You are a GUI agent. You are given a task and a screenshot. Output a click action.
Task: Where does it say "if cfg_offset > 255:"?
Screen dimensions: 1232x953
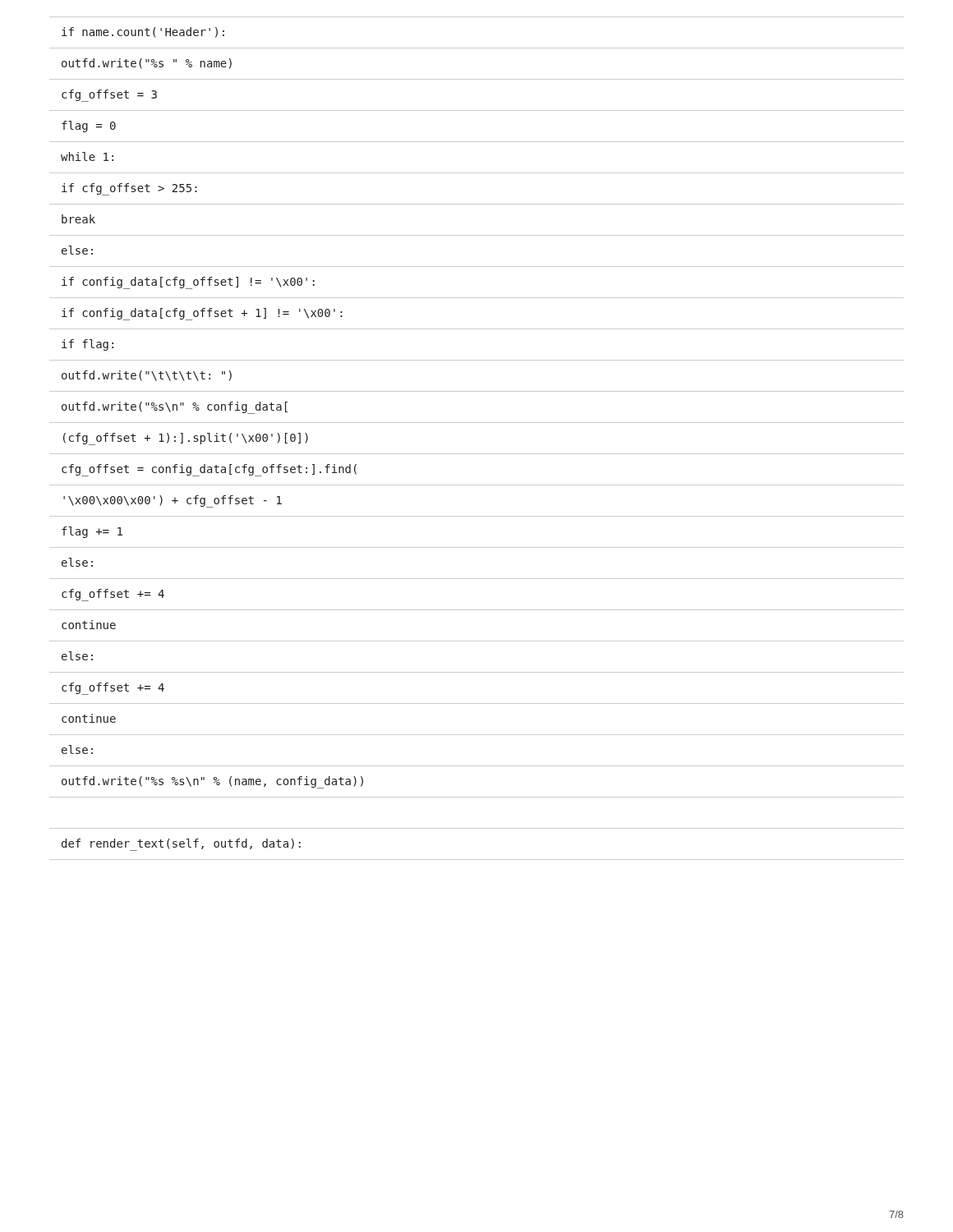[x=129, y=189]
